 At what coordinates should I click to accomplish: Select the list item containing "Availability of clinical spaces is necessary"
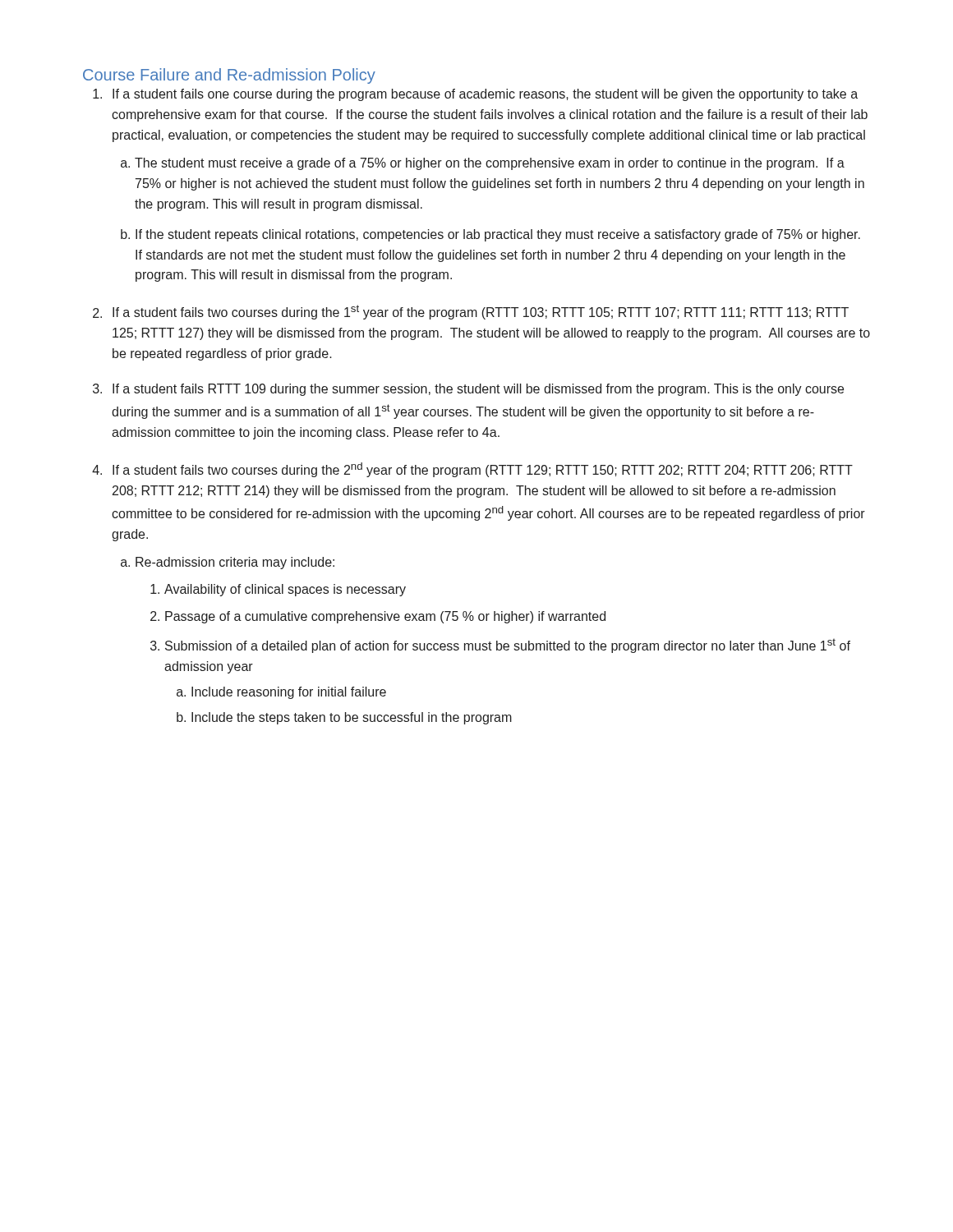(x=285, y=590)
